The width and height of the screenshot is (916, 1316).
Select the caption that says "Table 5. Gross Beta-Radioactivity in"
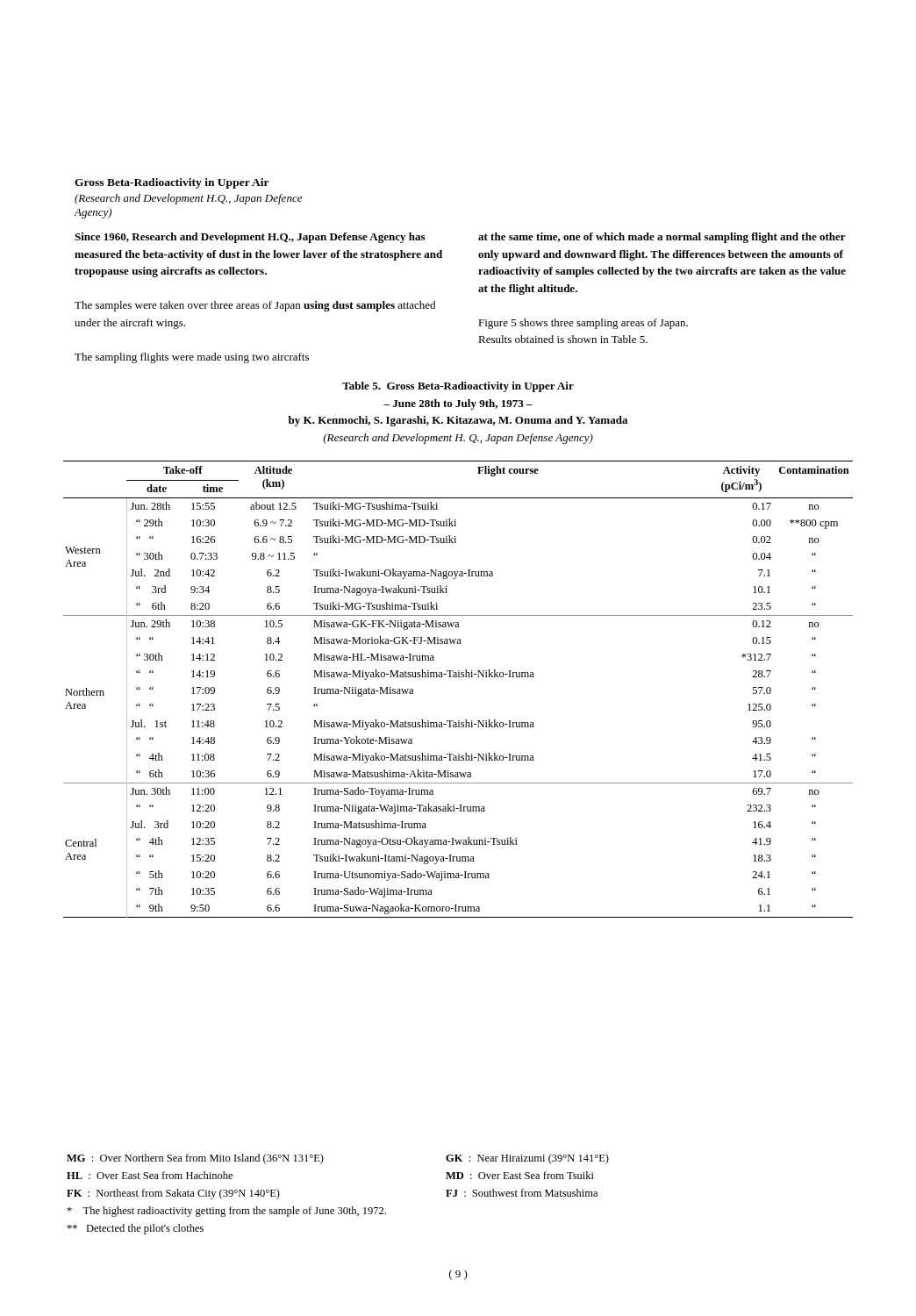point(458,411)
